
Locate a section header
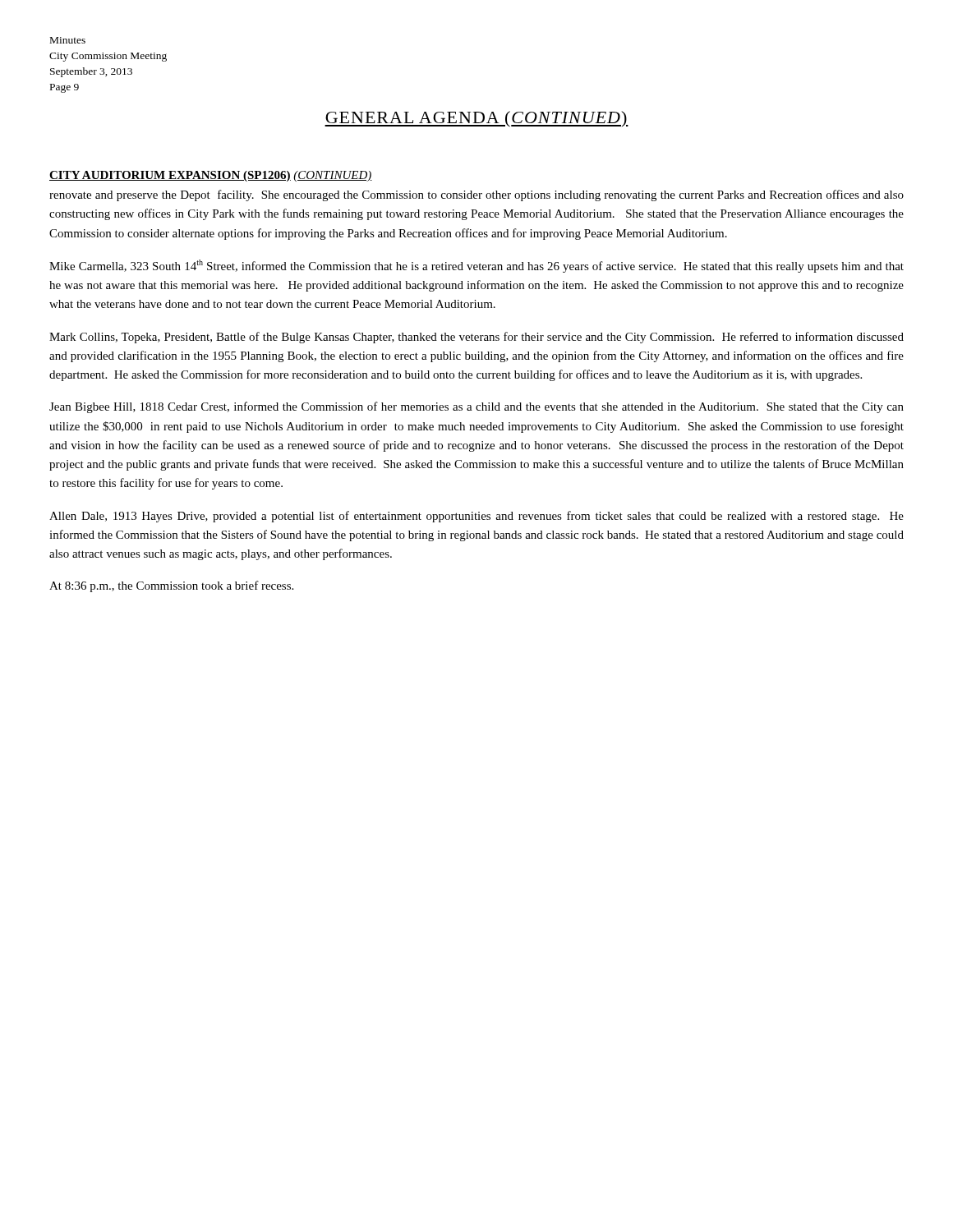tap(210, 175)
